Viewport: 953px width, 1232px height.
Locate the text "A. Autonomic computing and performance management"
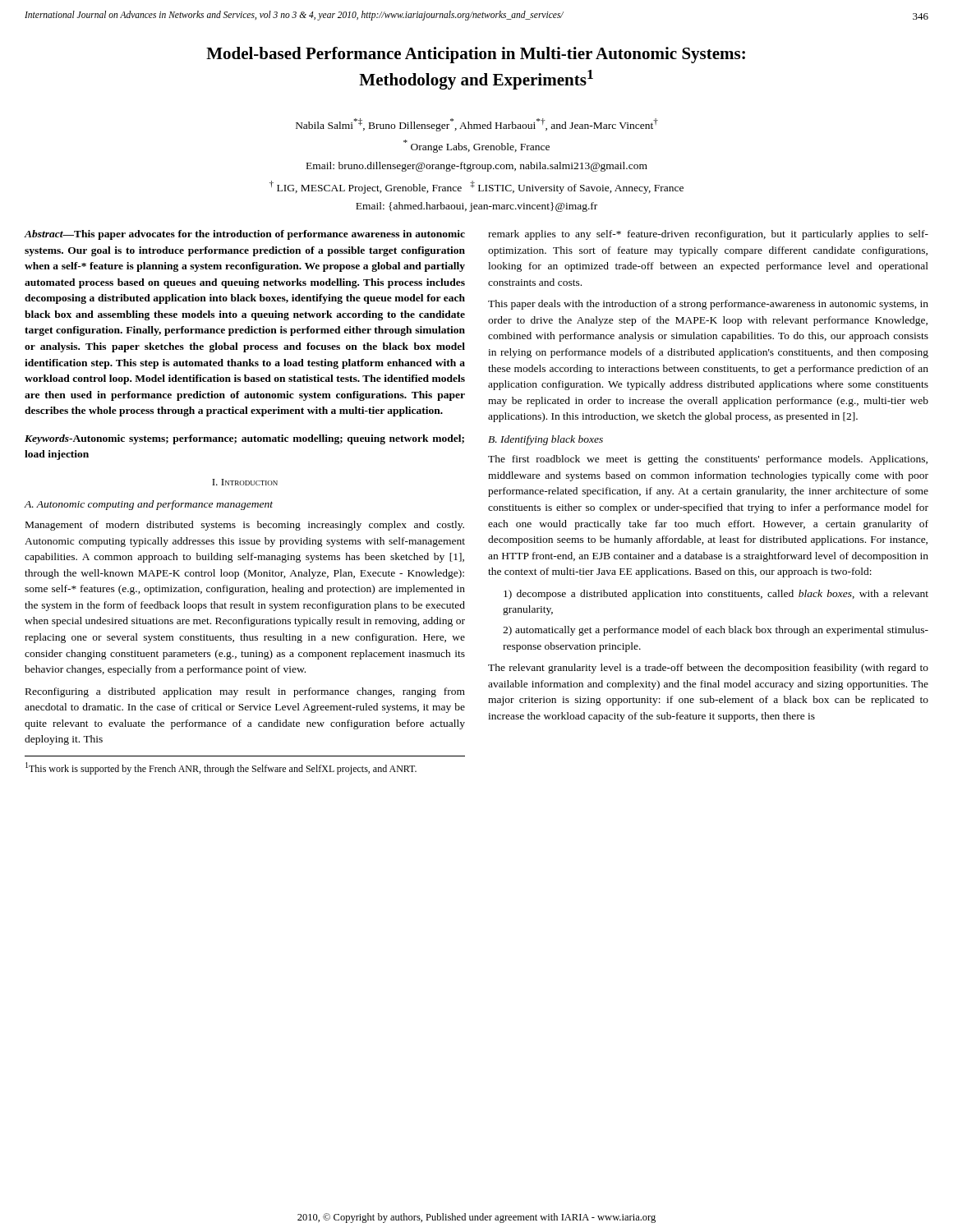tap(149, 504)
